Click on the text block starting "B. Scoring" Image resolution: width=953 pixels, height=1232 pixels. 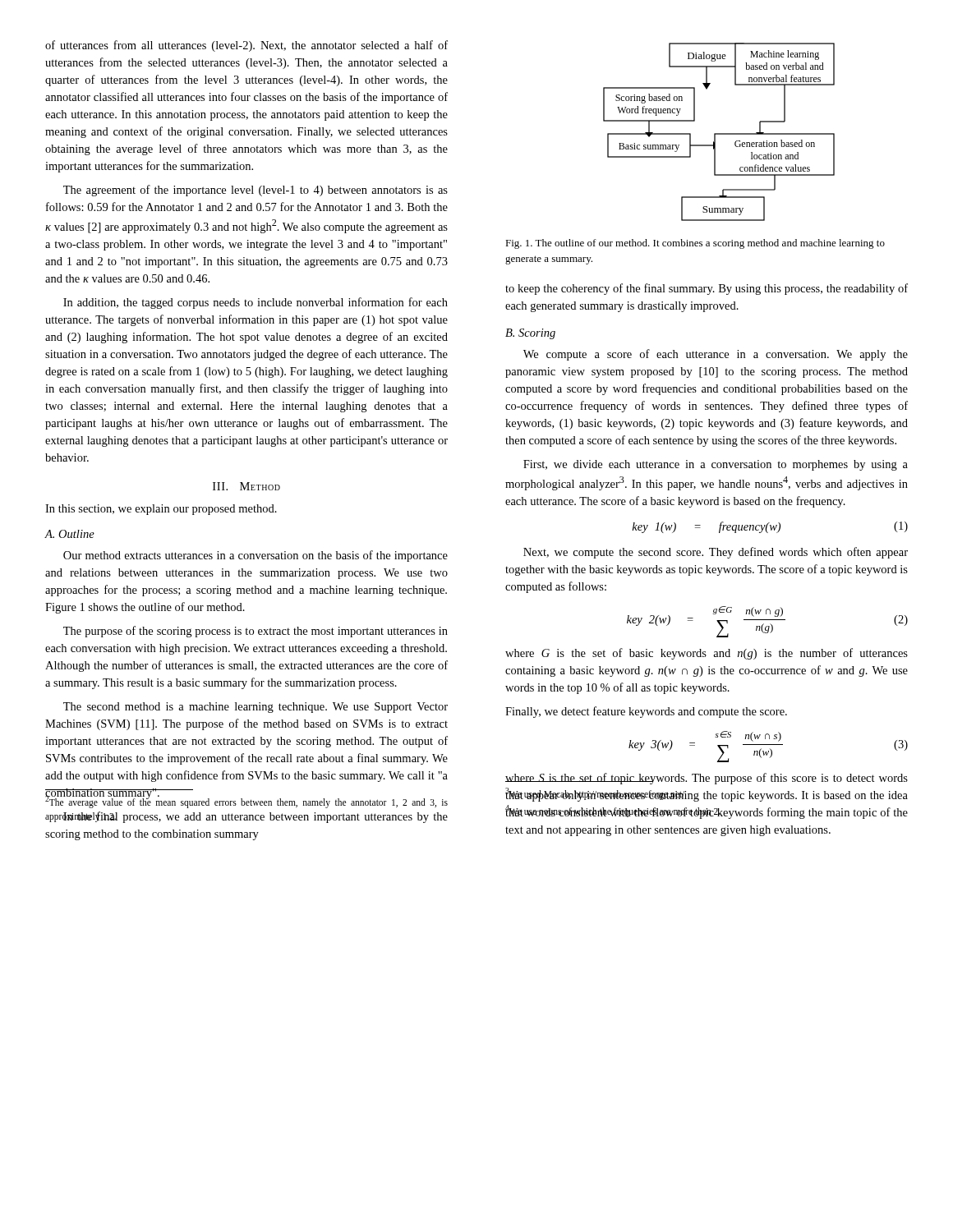tap(530, 334)
